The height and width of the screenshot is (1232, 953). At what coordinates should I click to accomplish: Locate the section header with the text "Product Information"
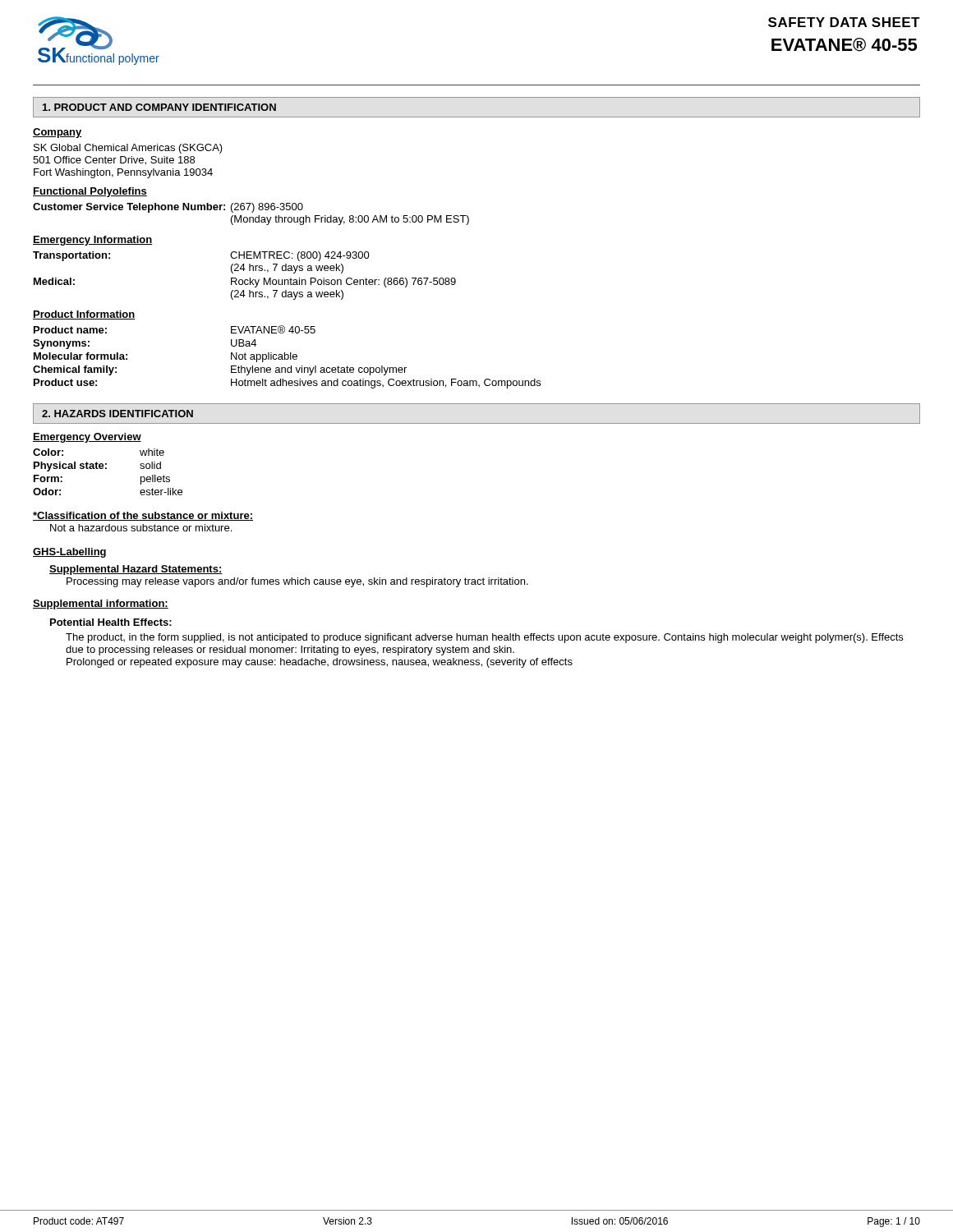(x=84, y=315)
